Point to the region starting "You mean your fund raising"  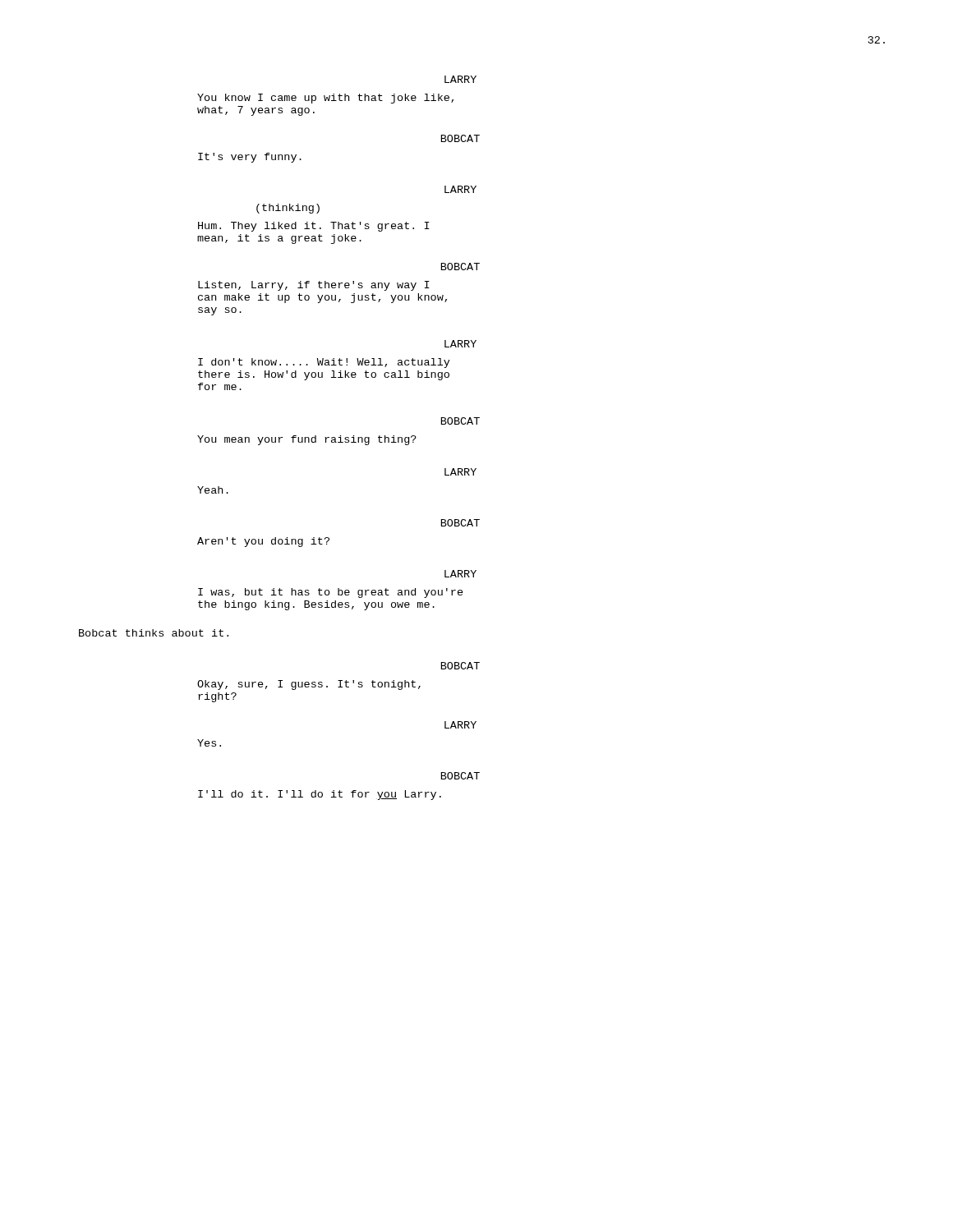(x=307, y=440)
